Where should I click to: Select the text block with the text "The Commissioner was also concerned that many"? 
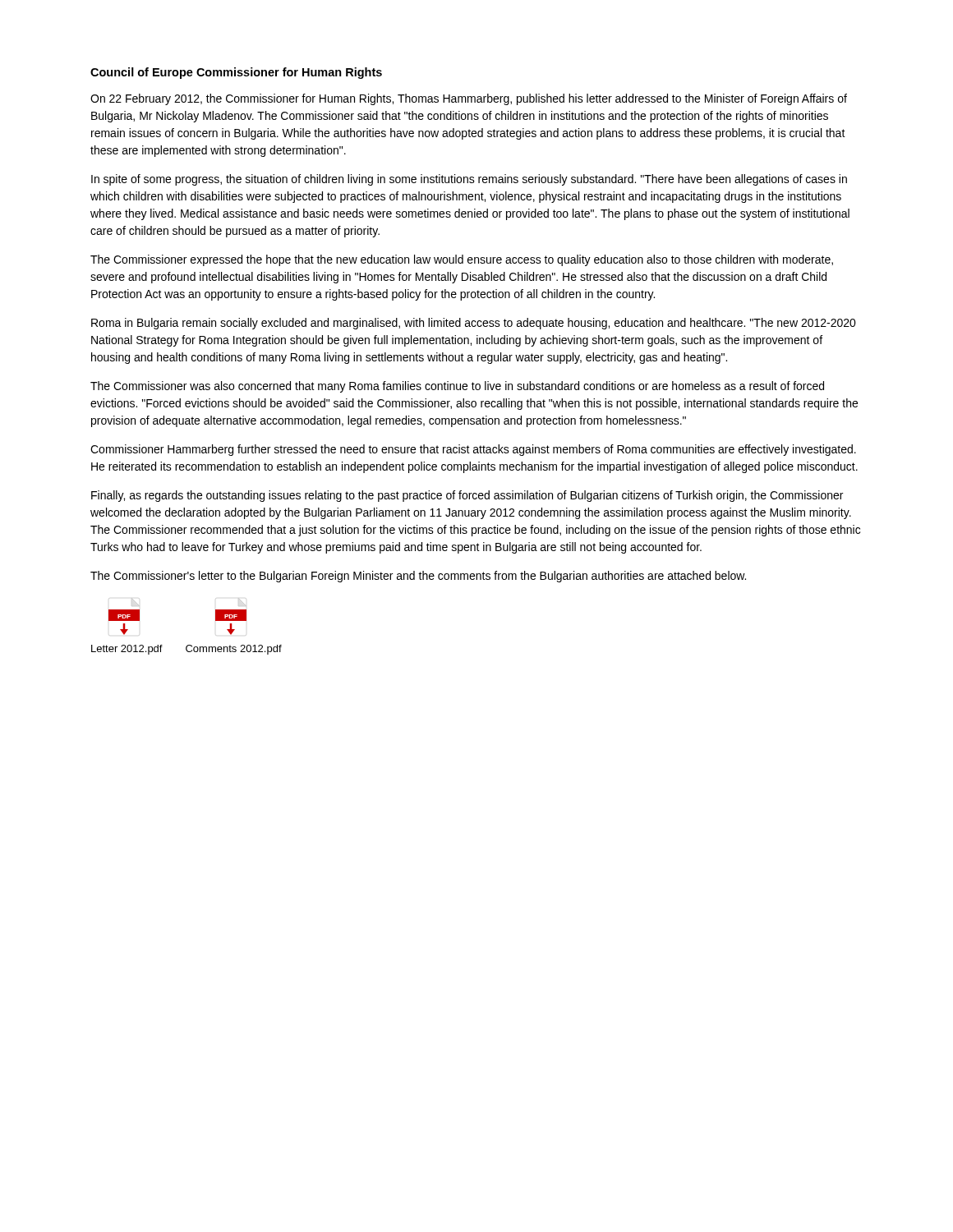tap(474, 403)
